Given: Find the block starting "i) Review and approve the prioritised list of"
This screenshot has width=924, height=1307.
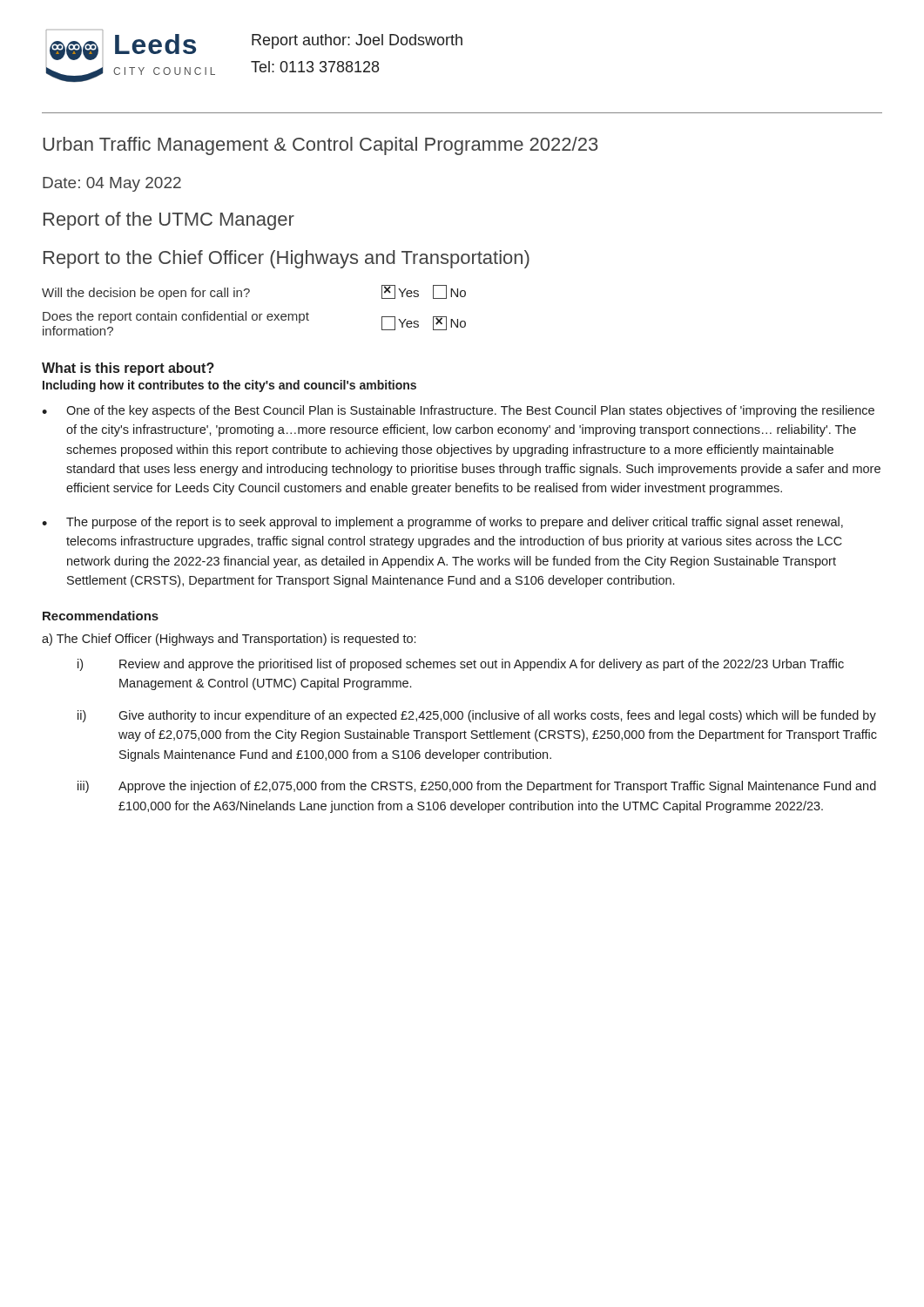Looking at the screenshot, I should point(479,674).
